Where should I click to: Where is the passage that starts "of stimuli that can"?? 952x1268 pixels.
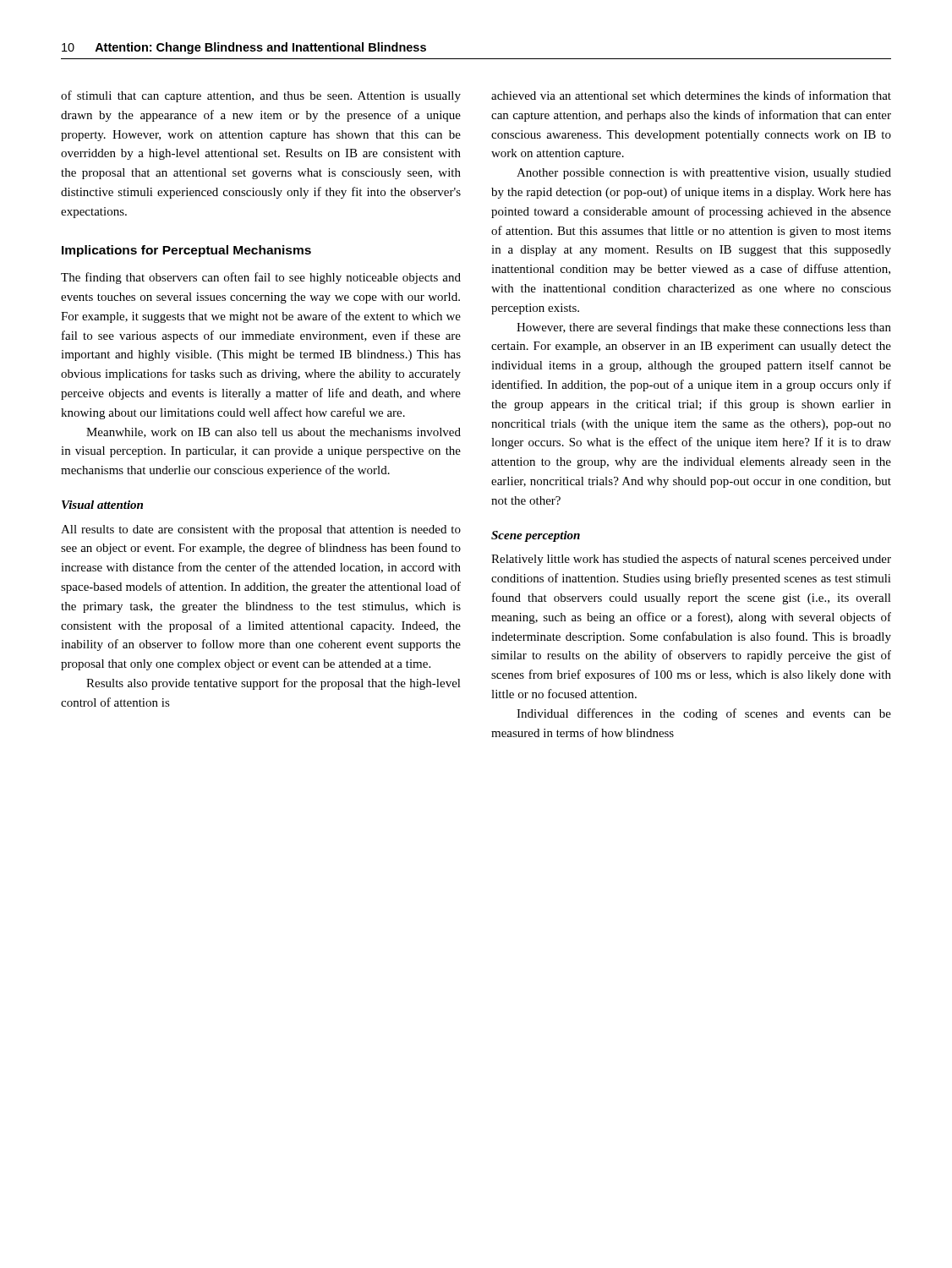point(261,154)
